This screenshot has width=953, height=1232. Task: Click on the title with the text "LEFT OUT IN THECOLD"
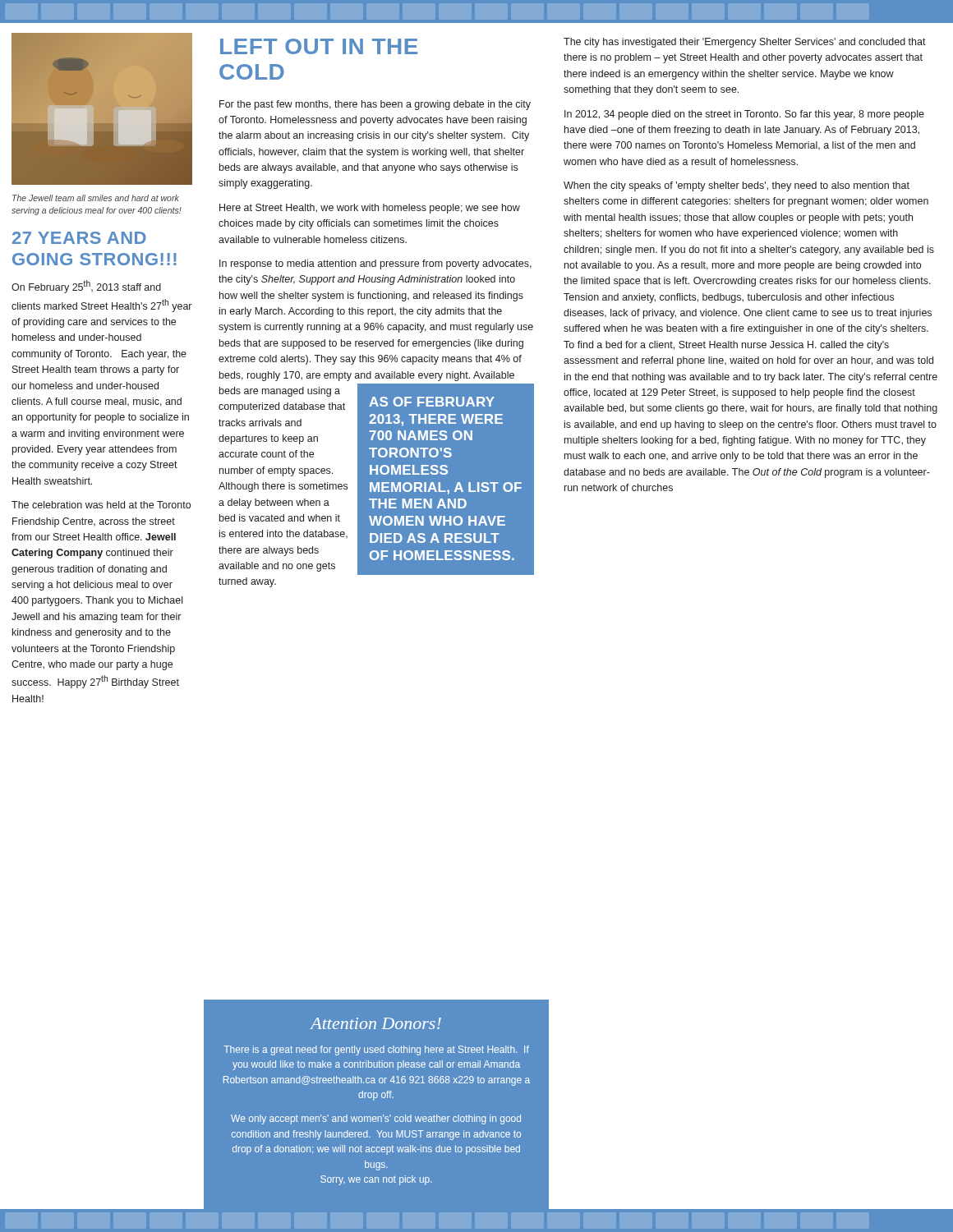point(319,59)
